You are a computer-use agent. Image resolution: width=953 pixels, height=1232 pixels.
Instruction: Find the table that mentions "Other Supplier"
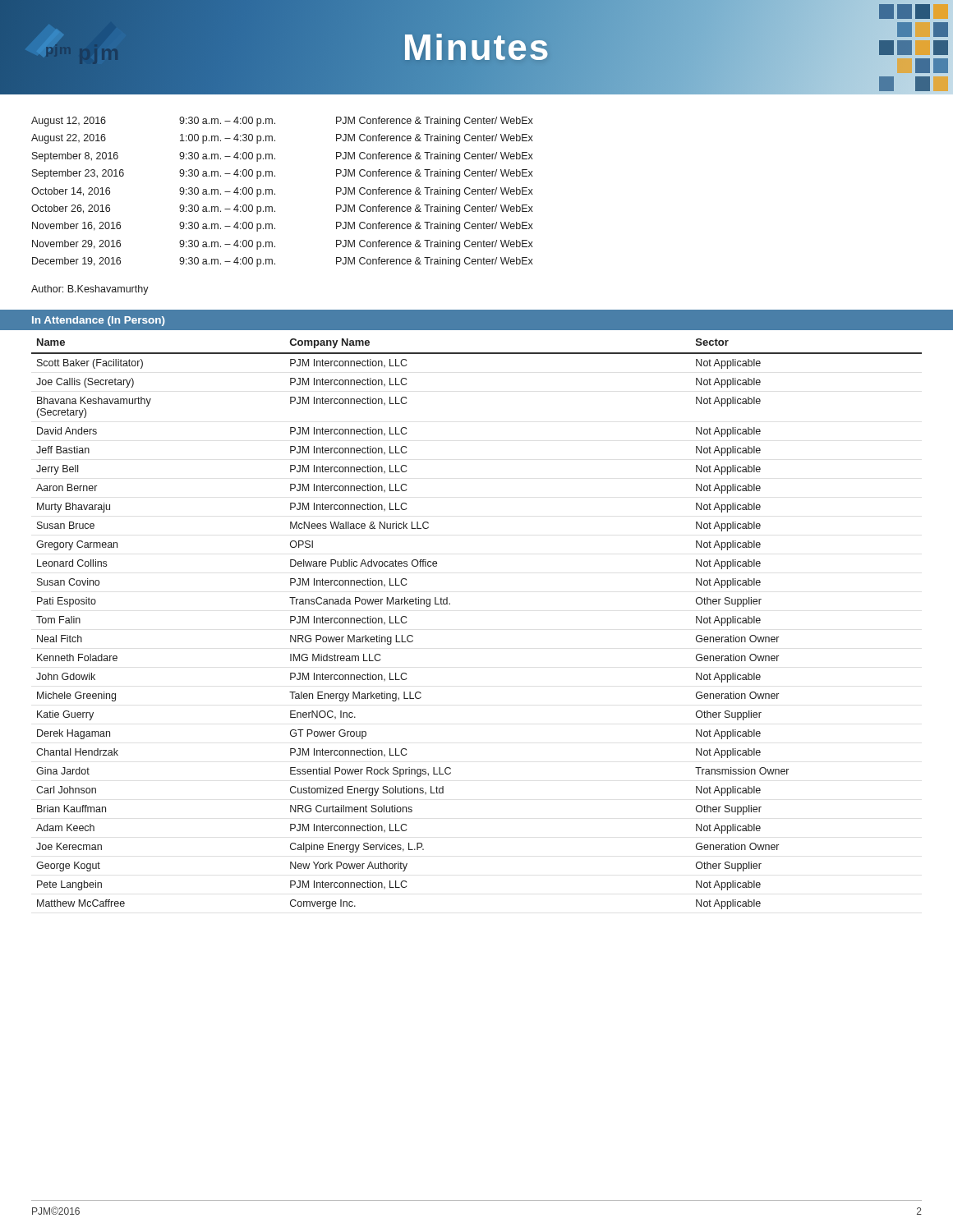pos(476,622)
